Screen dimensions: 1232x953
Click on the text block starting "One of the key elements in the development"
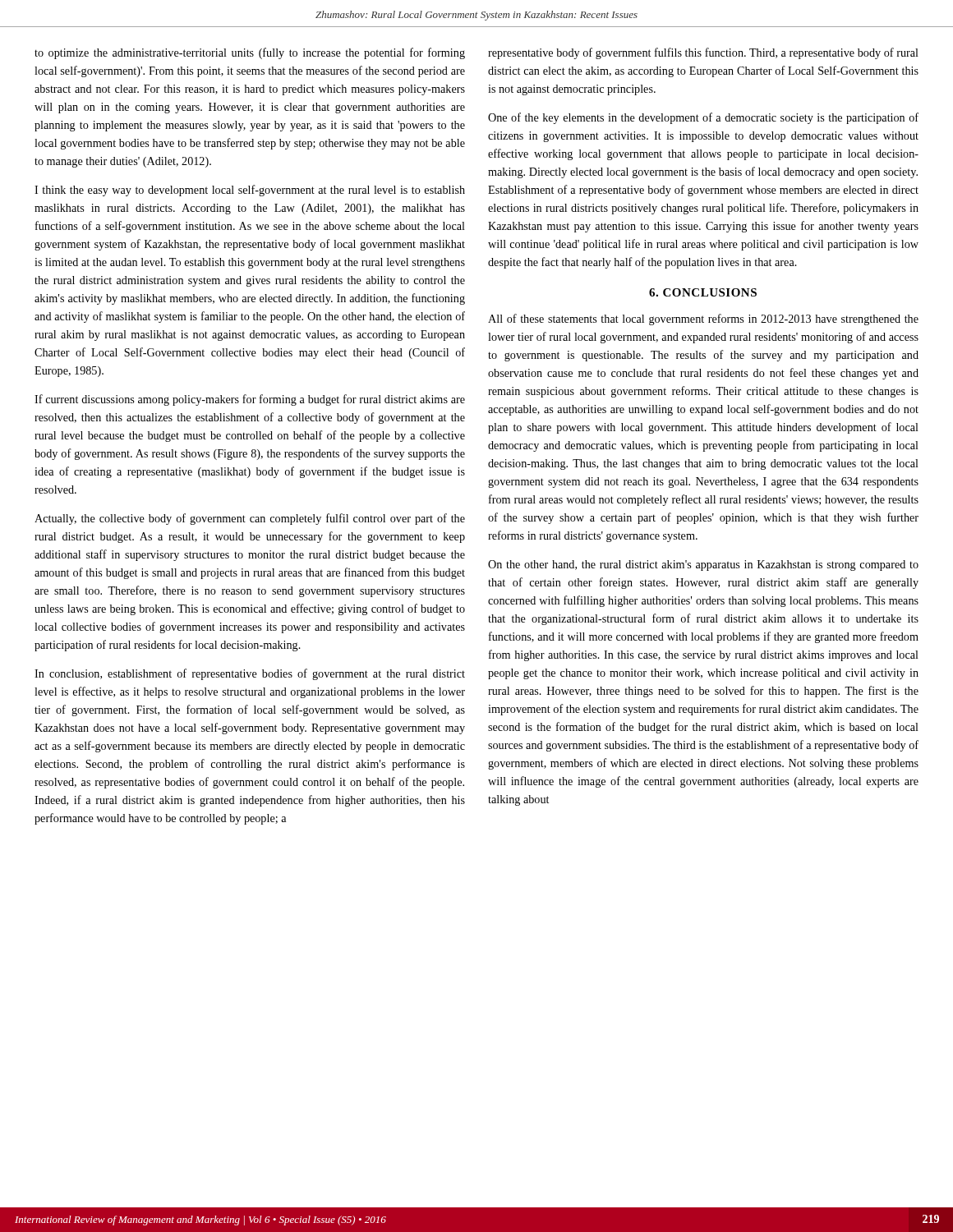[x=703, y=190]
